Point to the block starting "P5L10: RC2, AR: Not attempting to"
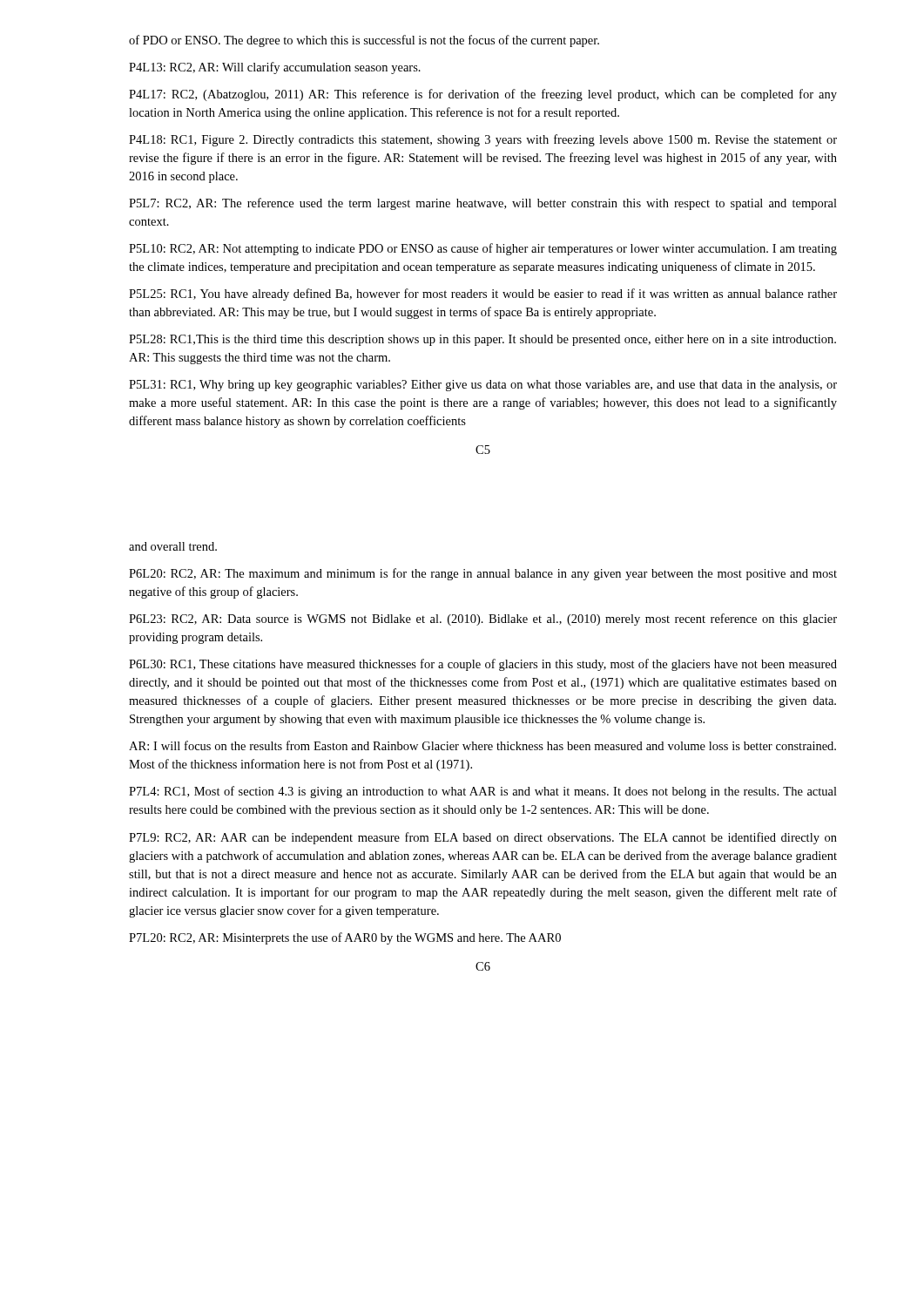This screenshot has width=924, height=1307. point(483,258)
